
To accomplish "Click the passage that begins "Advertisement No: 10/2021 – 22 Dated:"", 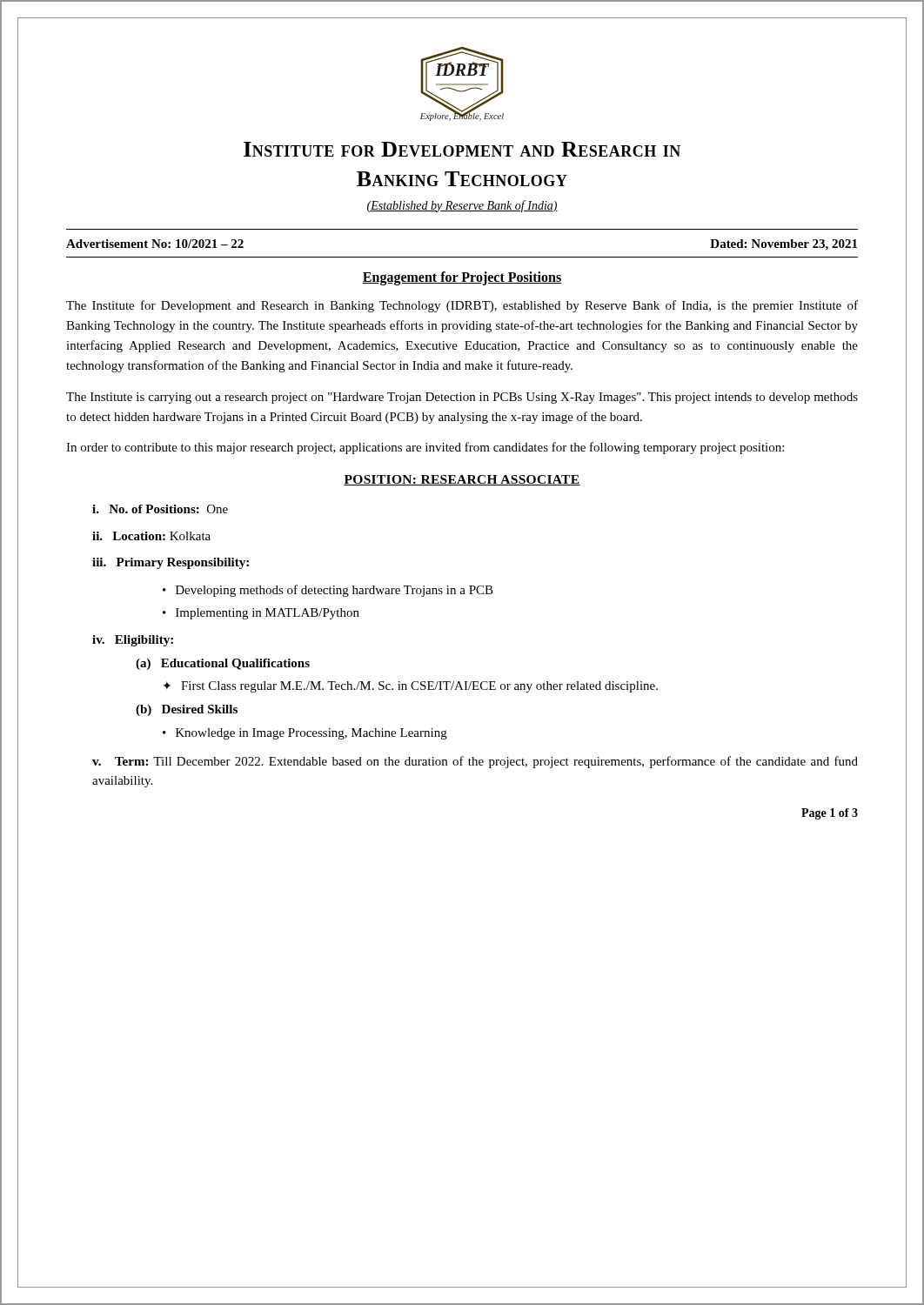I will point(159,245).
